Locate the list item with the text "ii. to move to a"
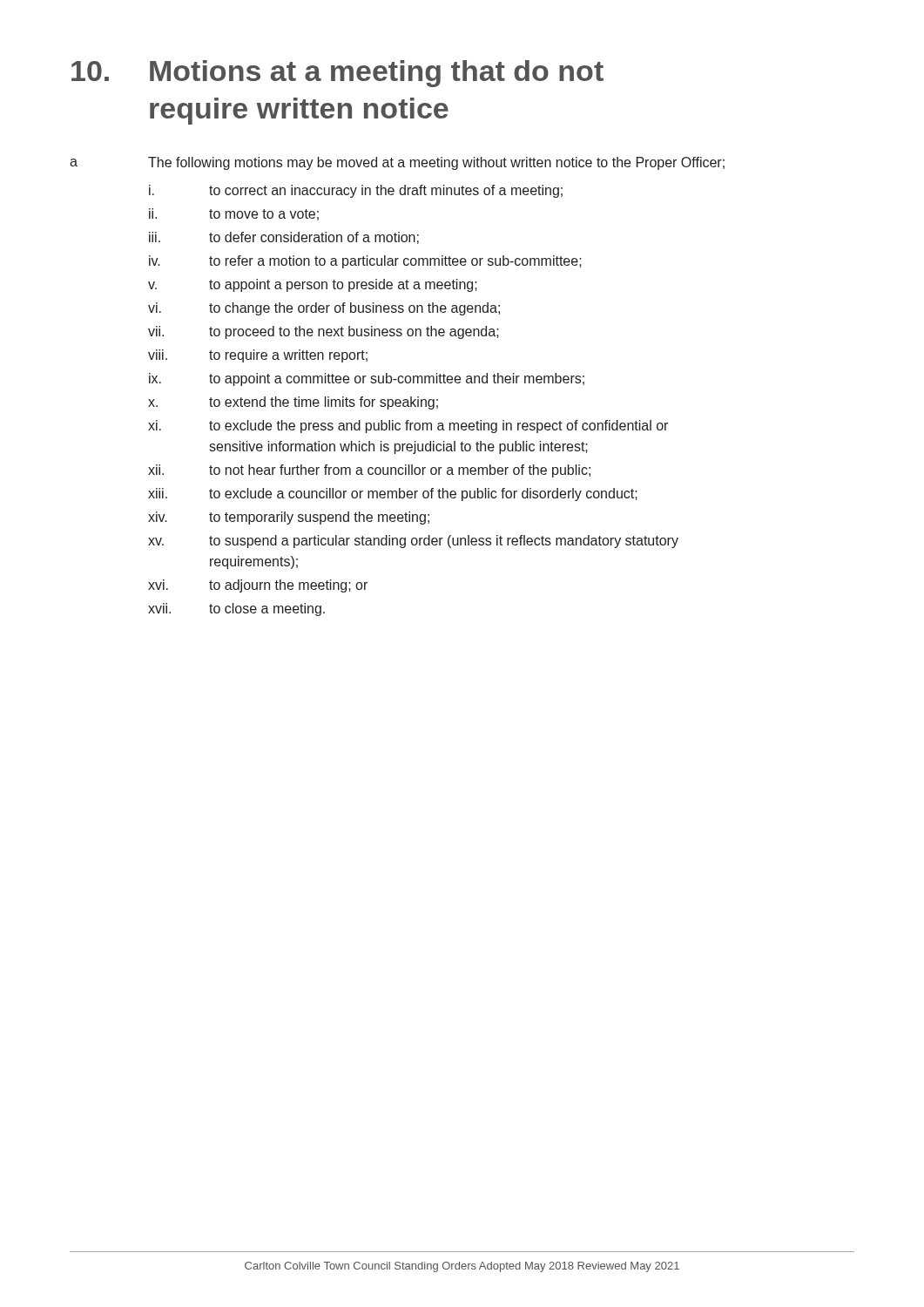The width and height of the screenshot is (924, 1307). pyautogui.click(x=234, y=214)
